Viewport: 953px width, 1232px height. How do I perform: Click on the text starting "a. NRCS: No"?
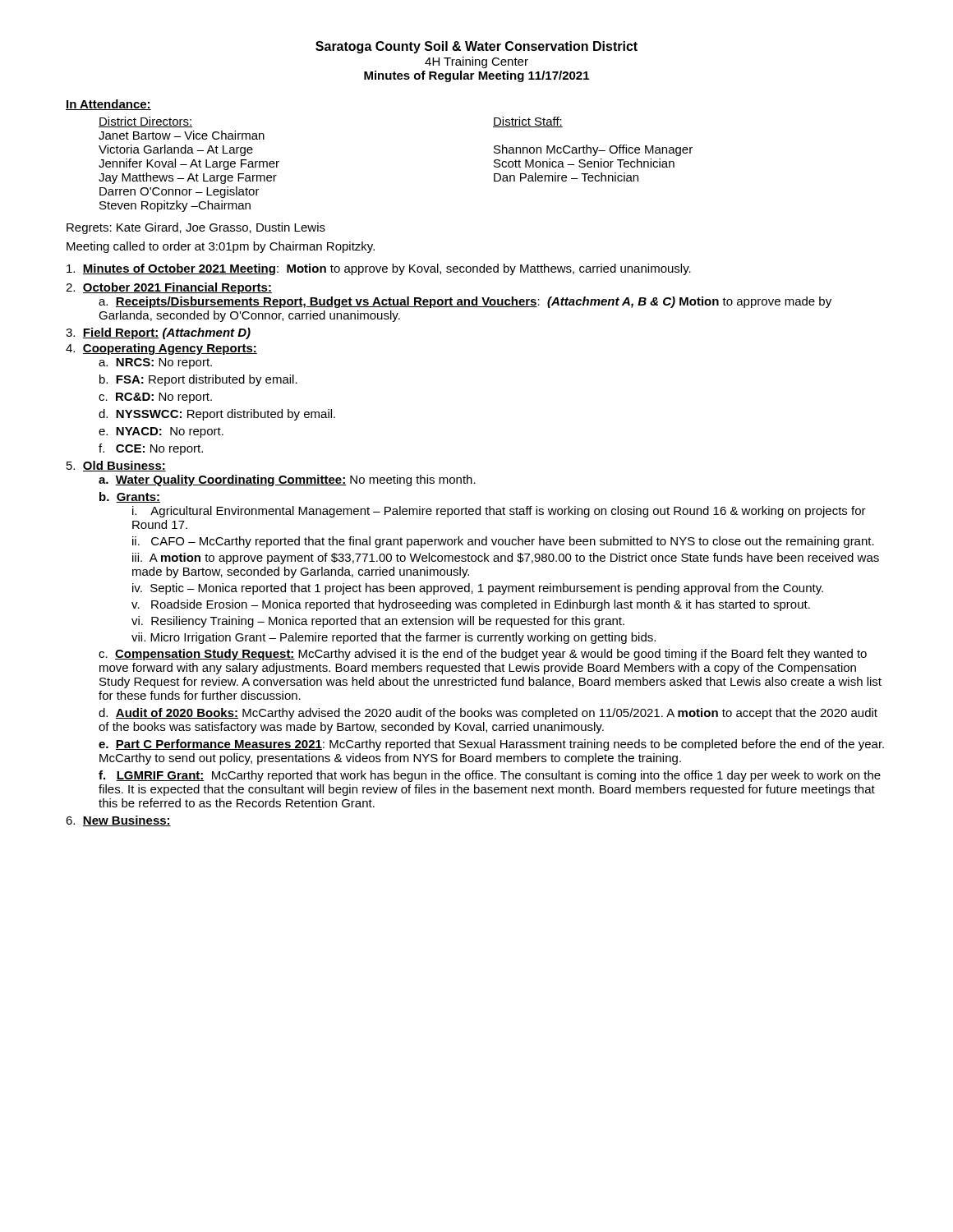pos(156,362)
